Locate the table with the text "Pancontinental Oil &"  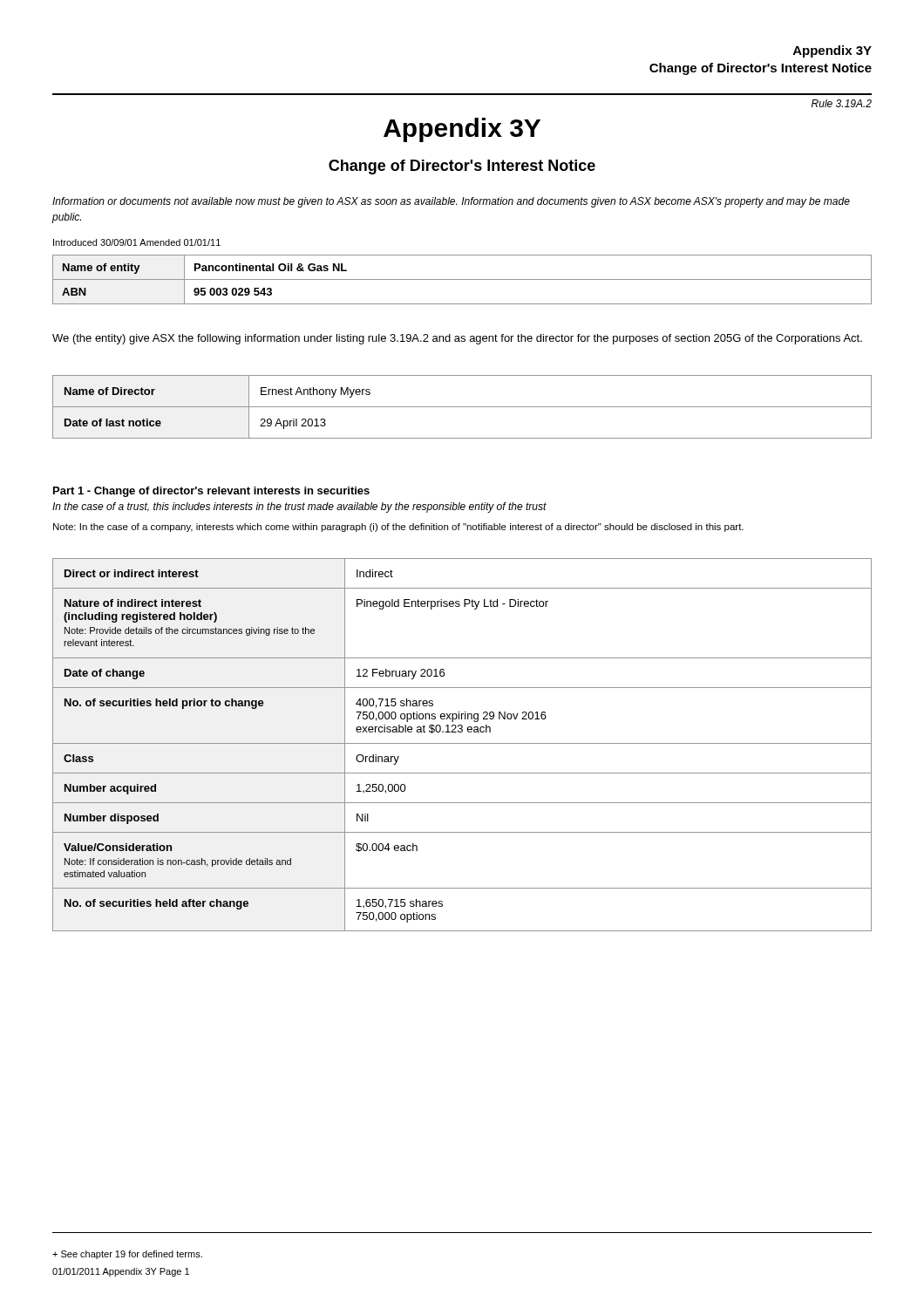click(x=462, y=280)
